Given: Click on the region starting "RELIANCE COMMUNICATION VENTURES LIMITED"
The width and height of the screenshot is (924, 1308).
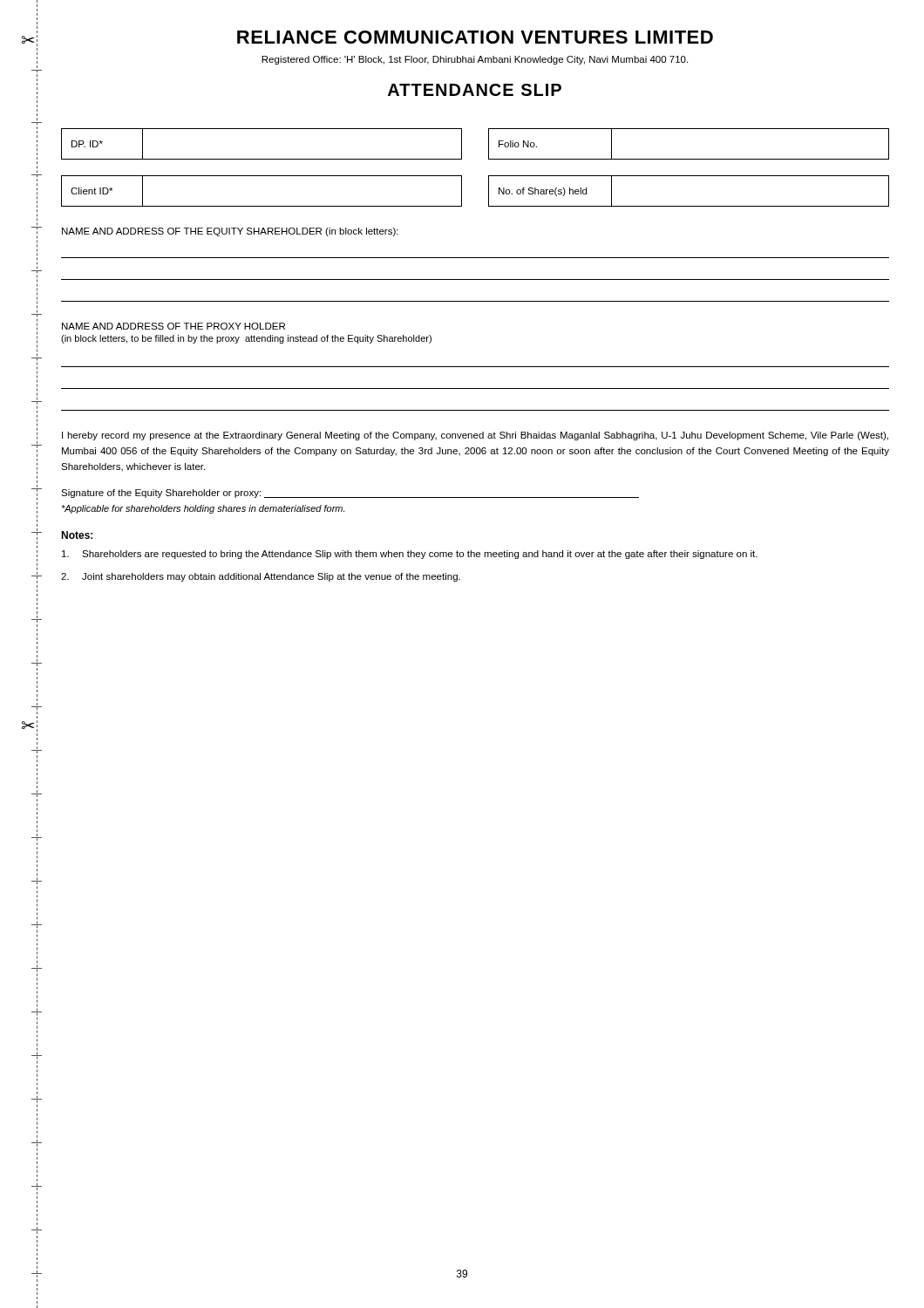Looking at the screenshot, I should click(x=475, y=37).
